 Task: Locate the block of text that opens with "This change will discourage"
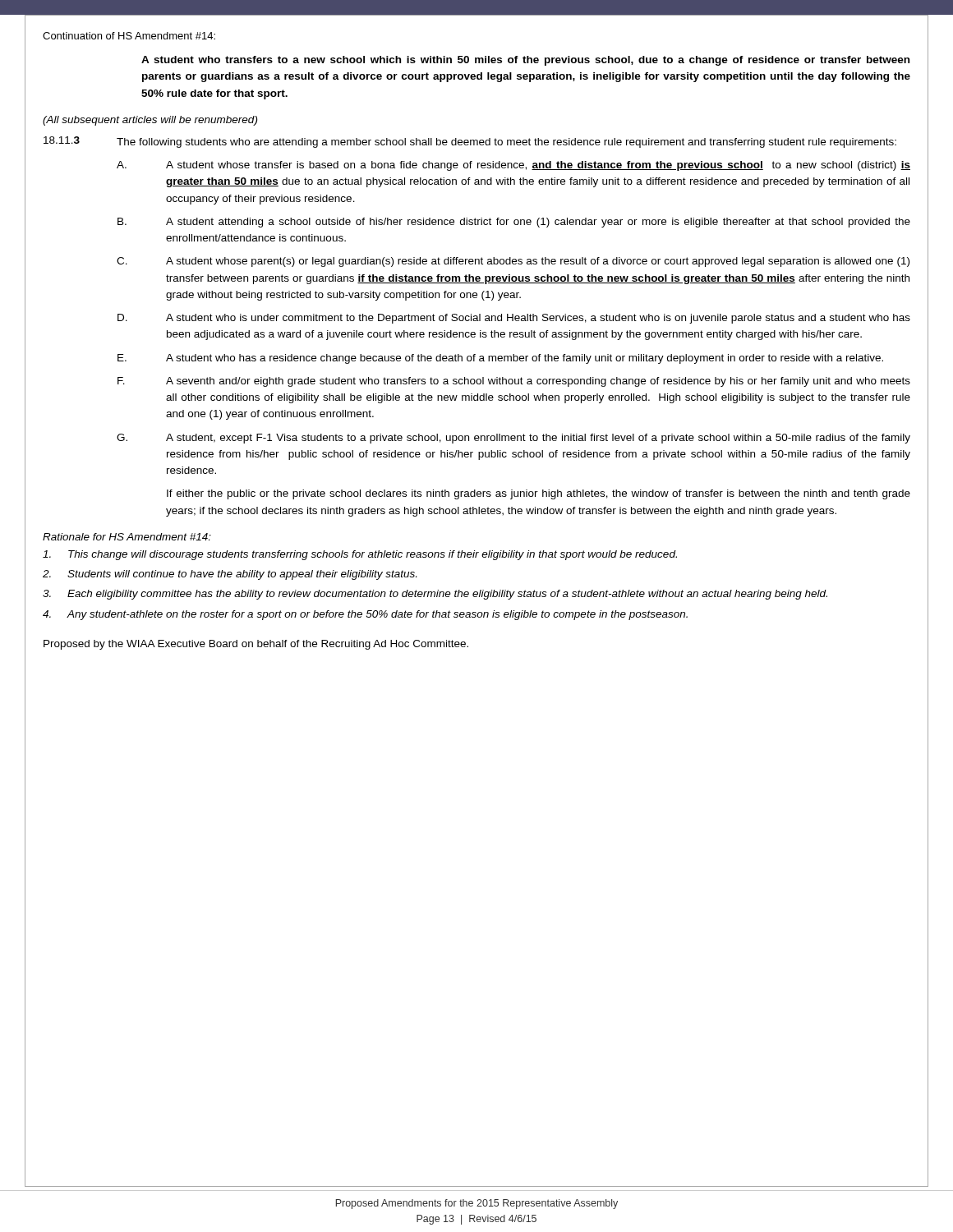[x=476, y=554]
